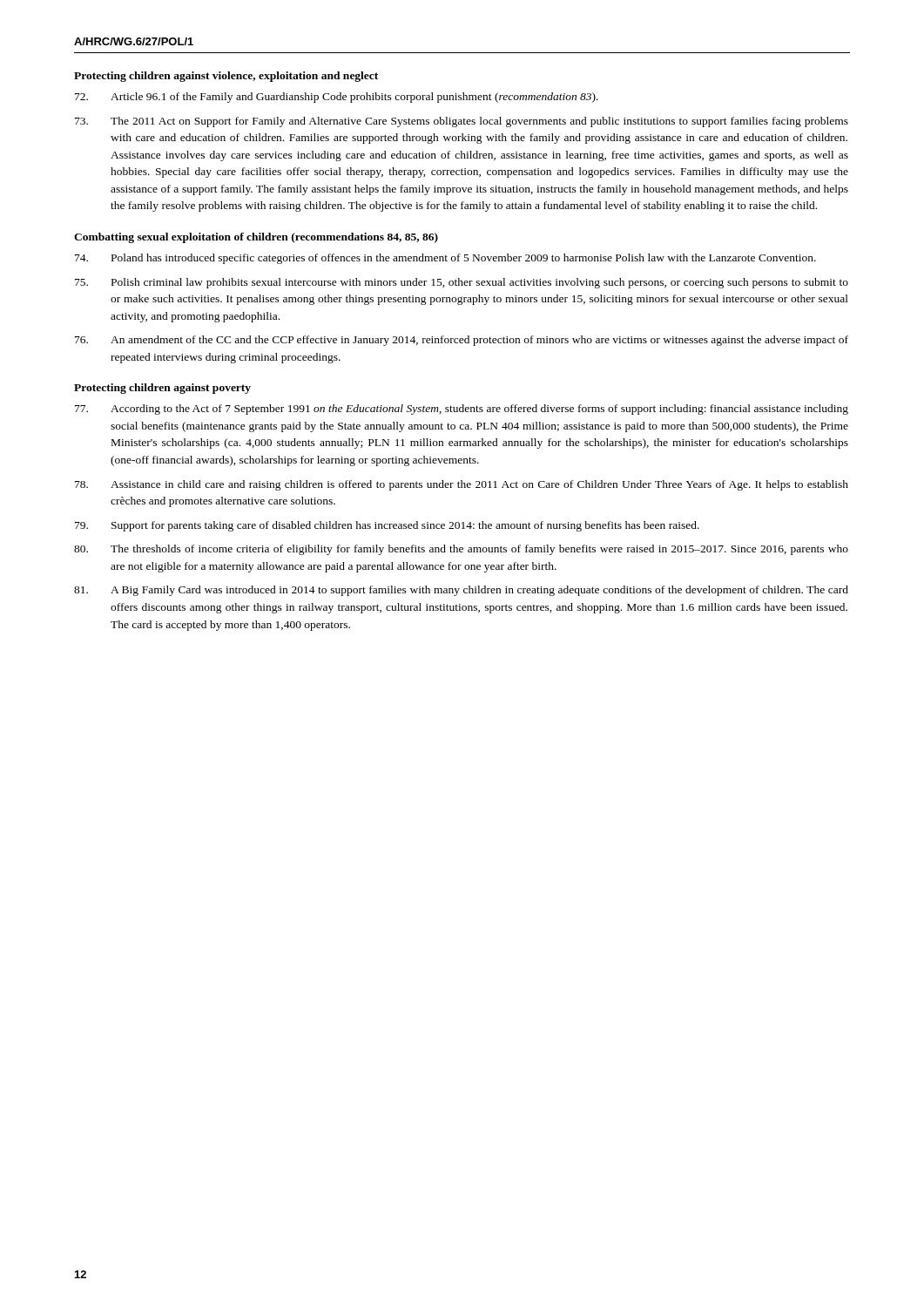924x1307 pixels.
Task: Locate the block of text that opens with "The 2011 Act on"
Action: pos(461,163)
